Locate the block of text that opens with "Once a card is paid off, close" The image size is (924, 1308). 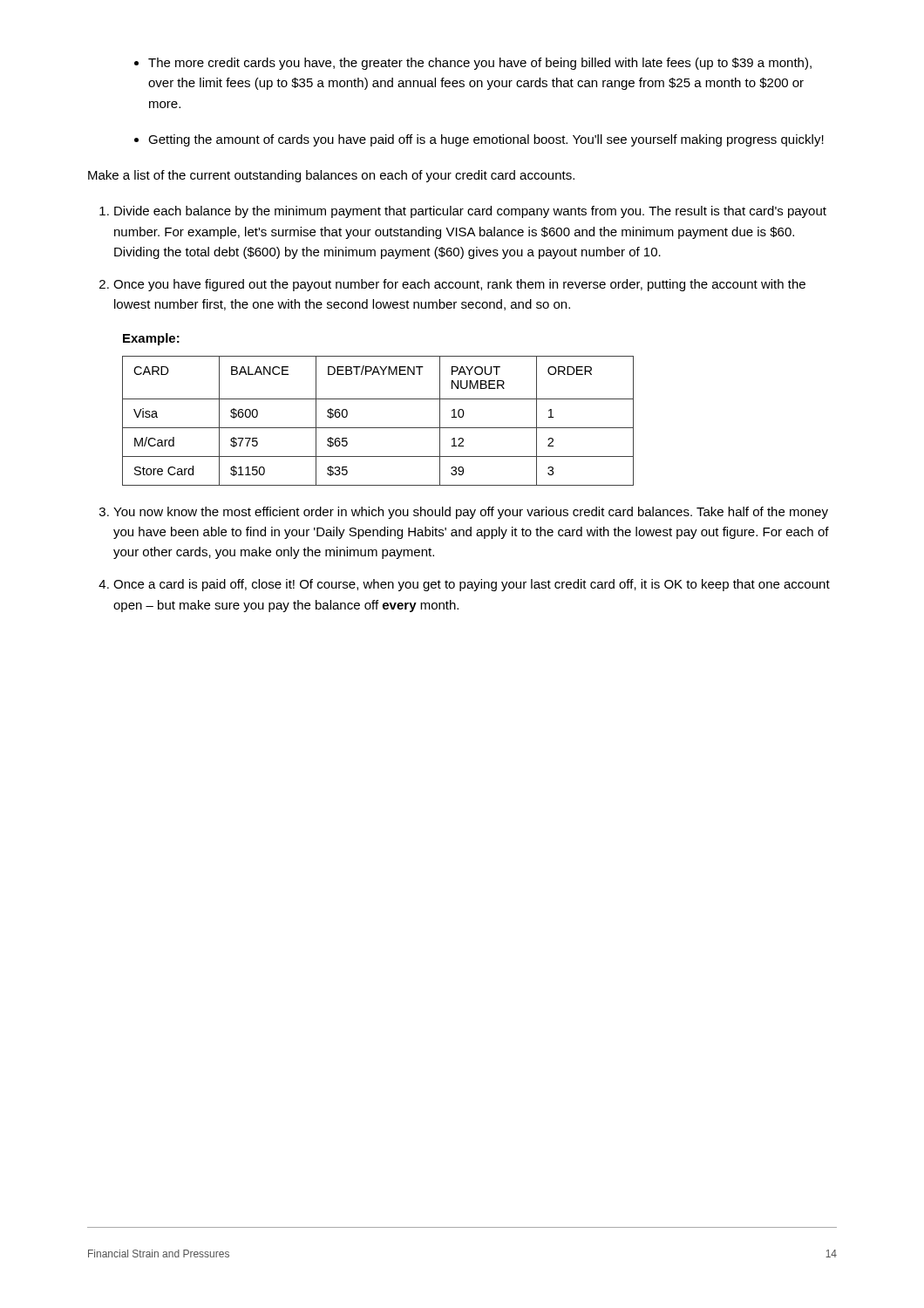(462, 594)
